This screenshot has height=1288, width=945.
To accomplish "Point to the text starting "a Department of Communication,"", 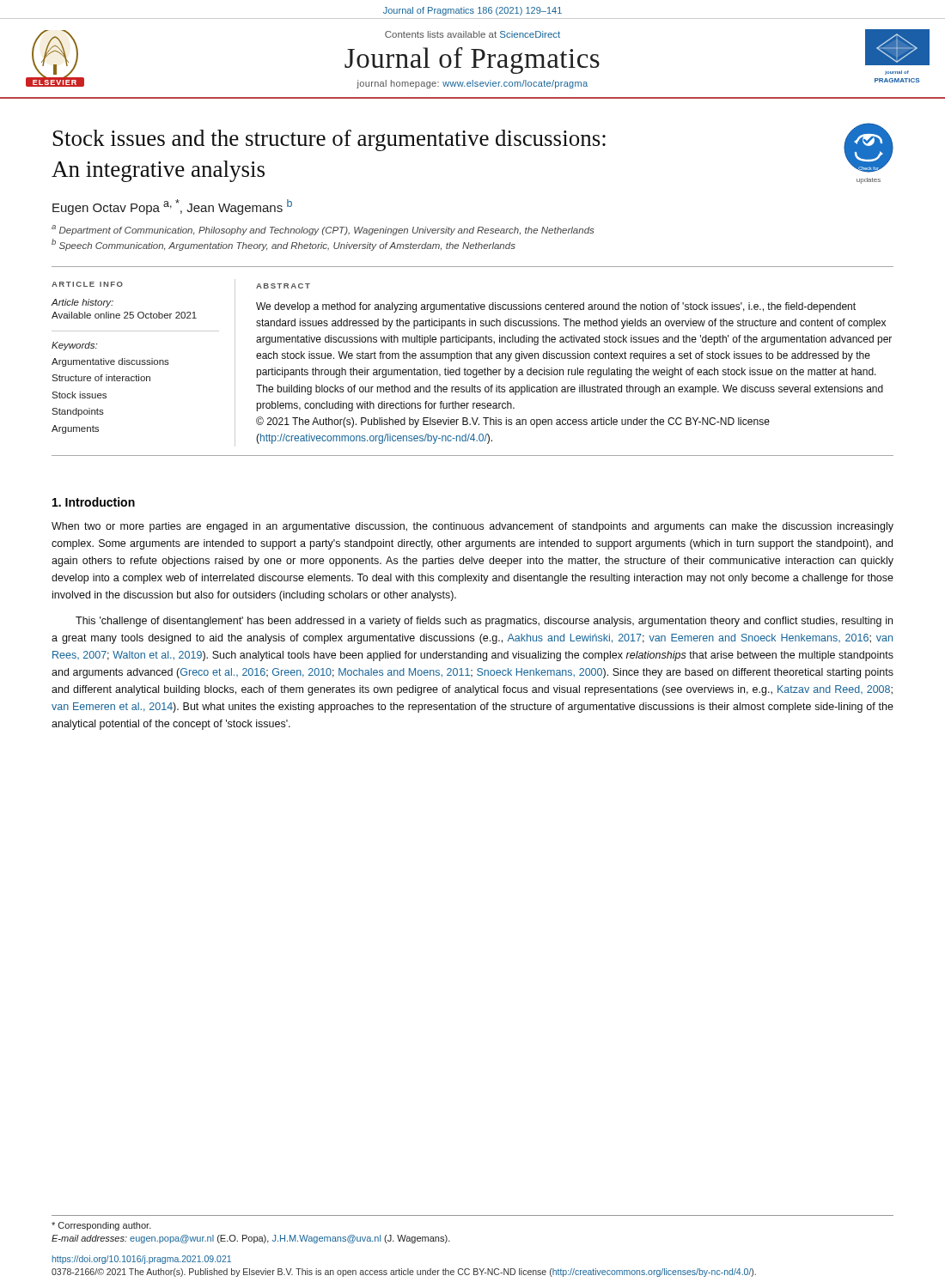I will (323, 228).
